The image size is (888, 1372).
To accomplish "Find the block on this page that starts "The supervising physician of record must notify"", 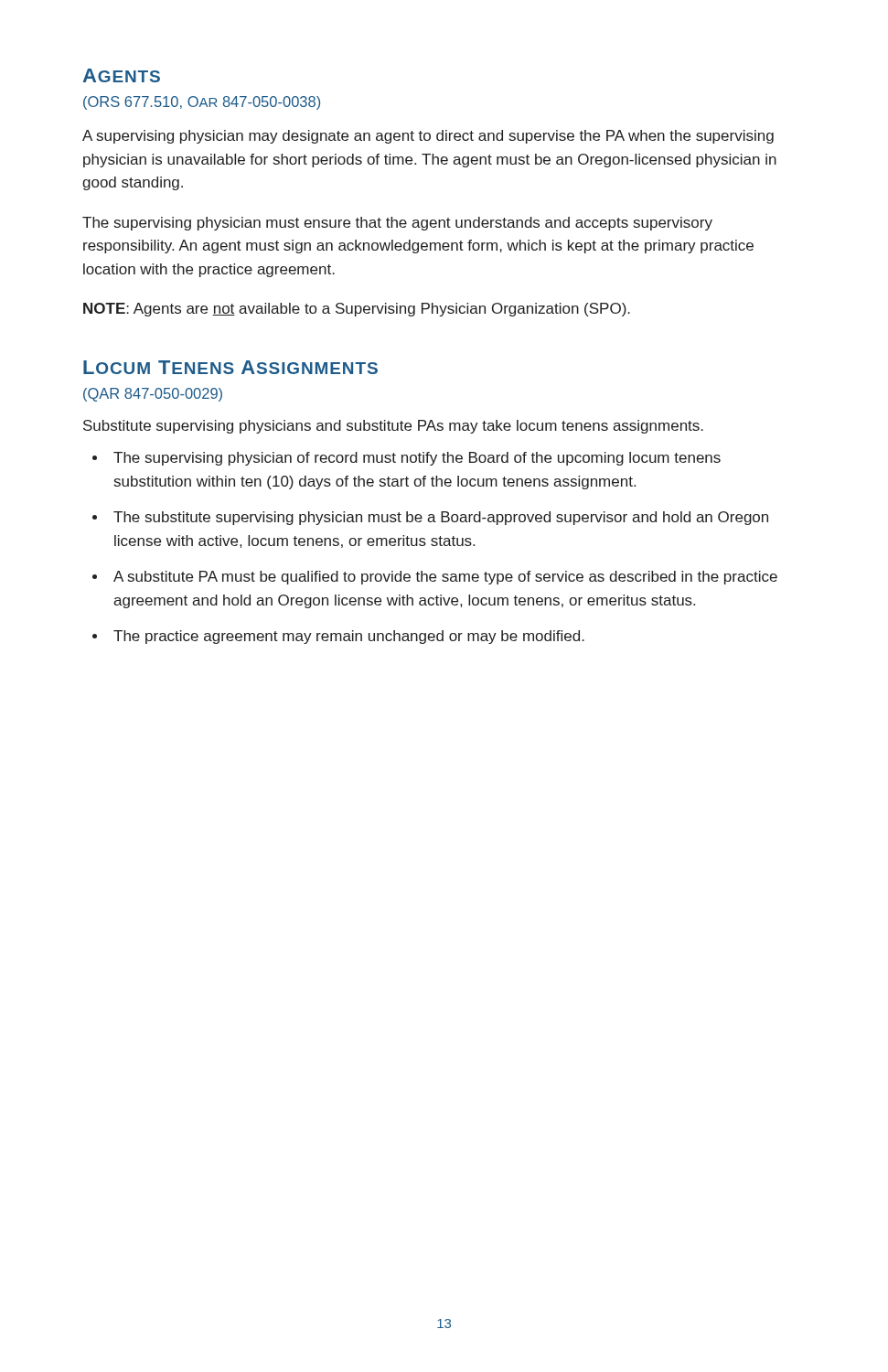I will coord(417,469).
